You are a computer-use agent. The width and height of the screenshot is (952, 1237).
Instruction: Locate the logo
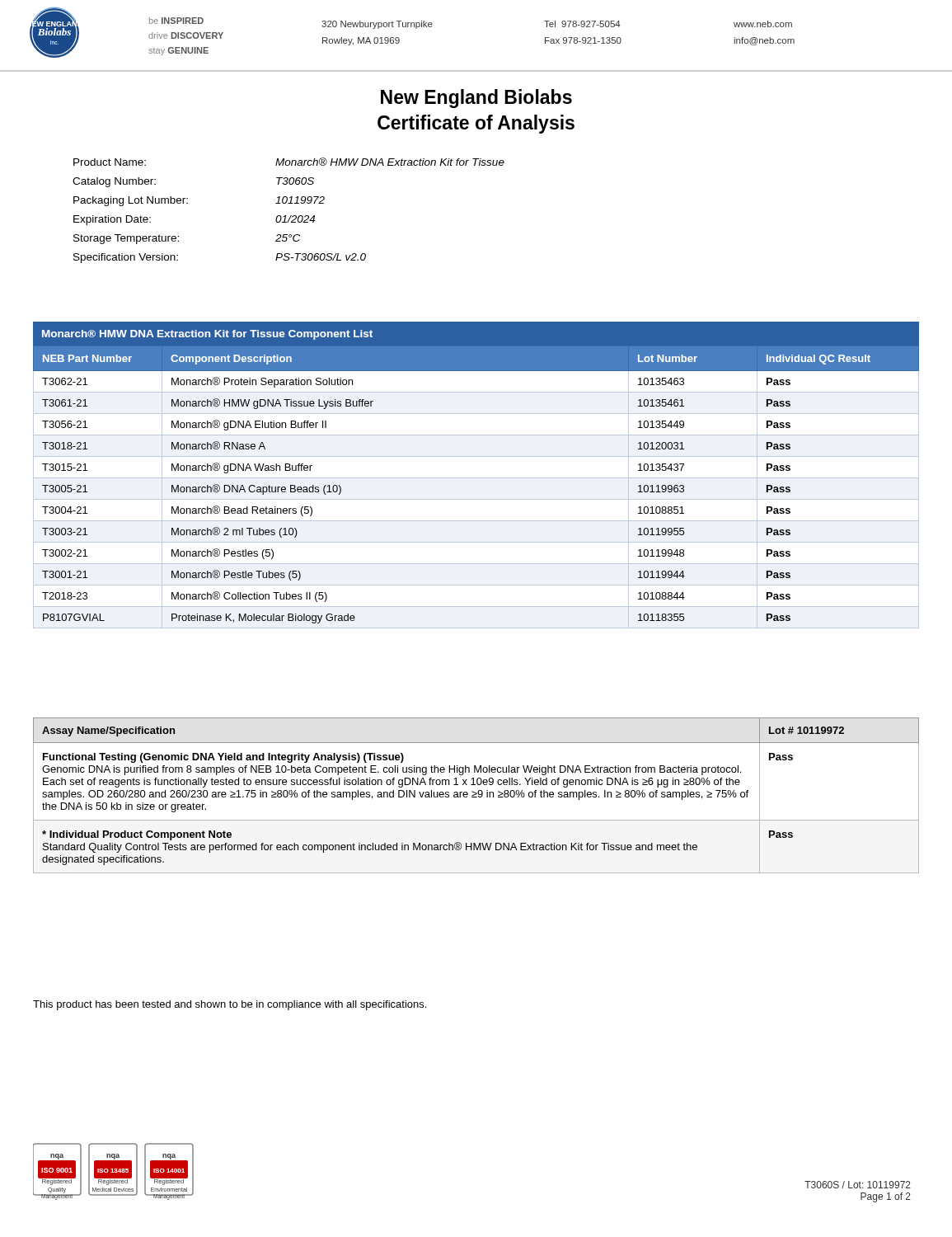[115, 1172]
